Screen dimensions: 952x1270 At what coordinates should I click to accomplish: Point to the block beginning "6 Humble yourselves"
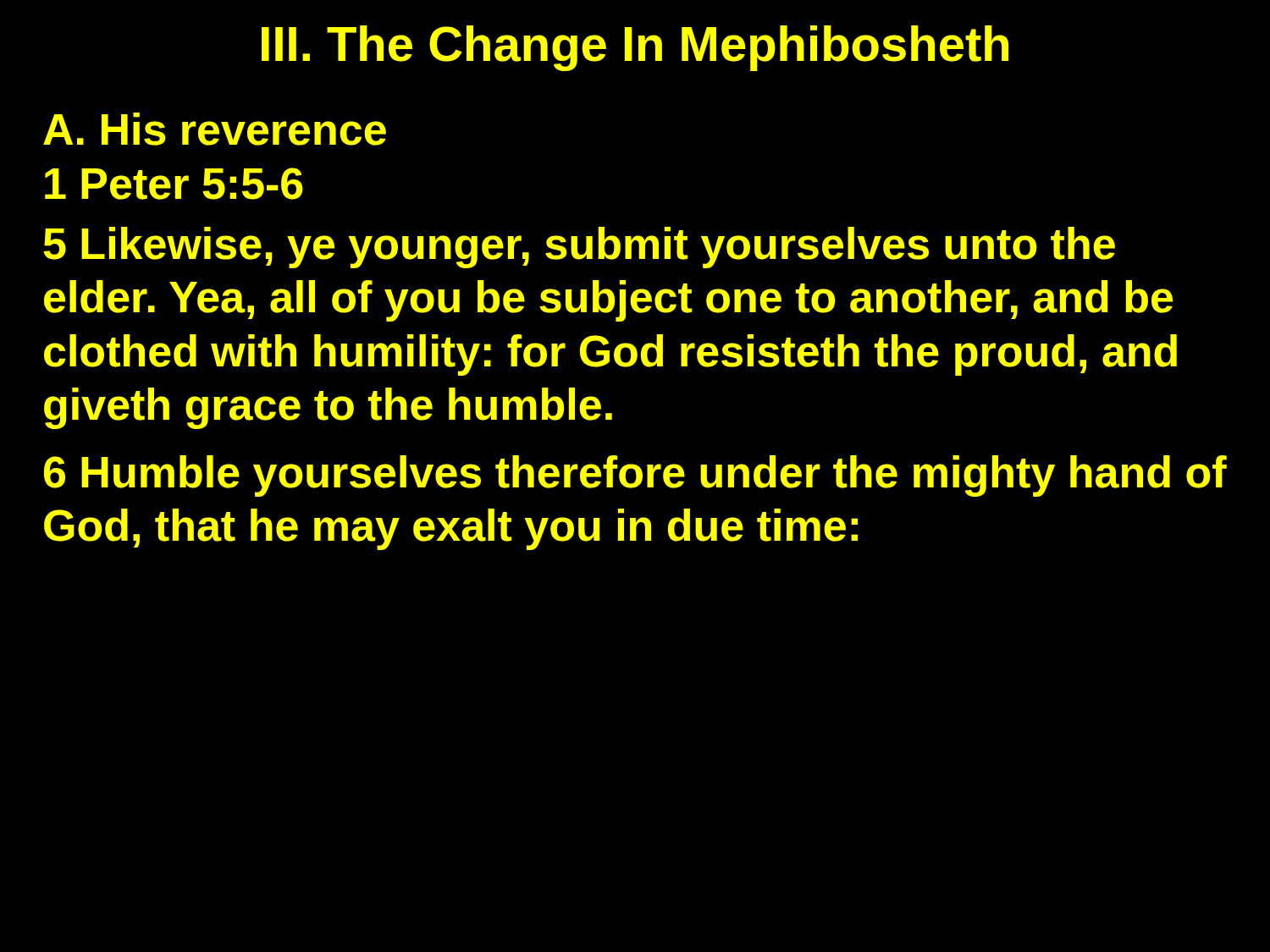point(634,499)
